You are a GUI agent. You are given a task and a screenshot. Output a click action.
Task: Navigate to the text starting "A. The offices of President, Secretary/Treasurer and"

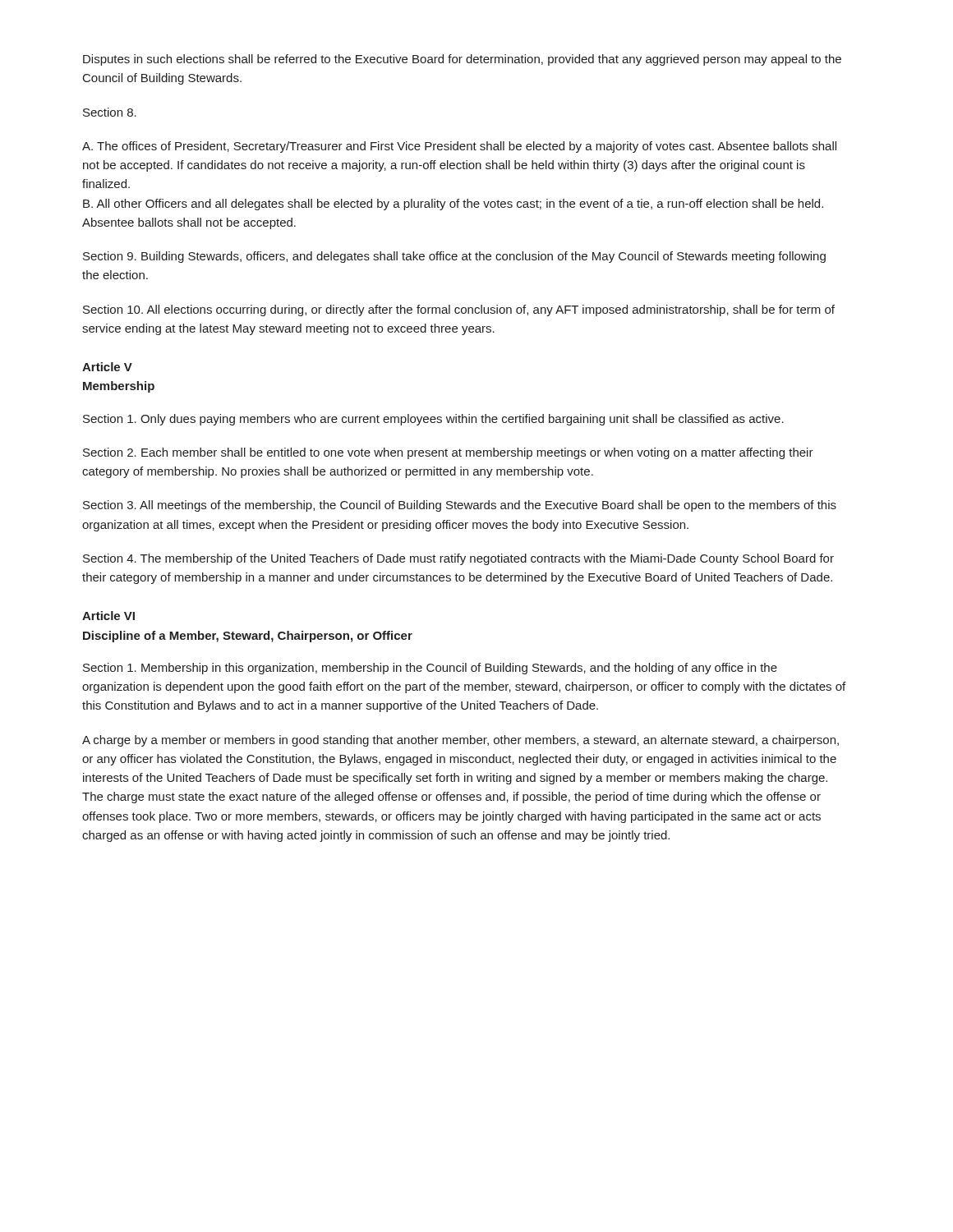(459, 147)
